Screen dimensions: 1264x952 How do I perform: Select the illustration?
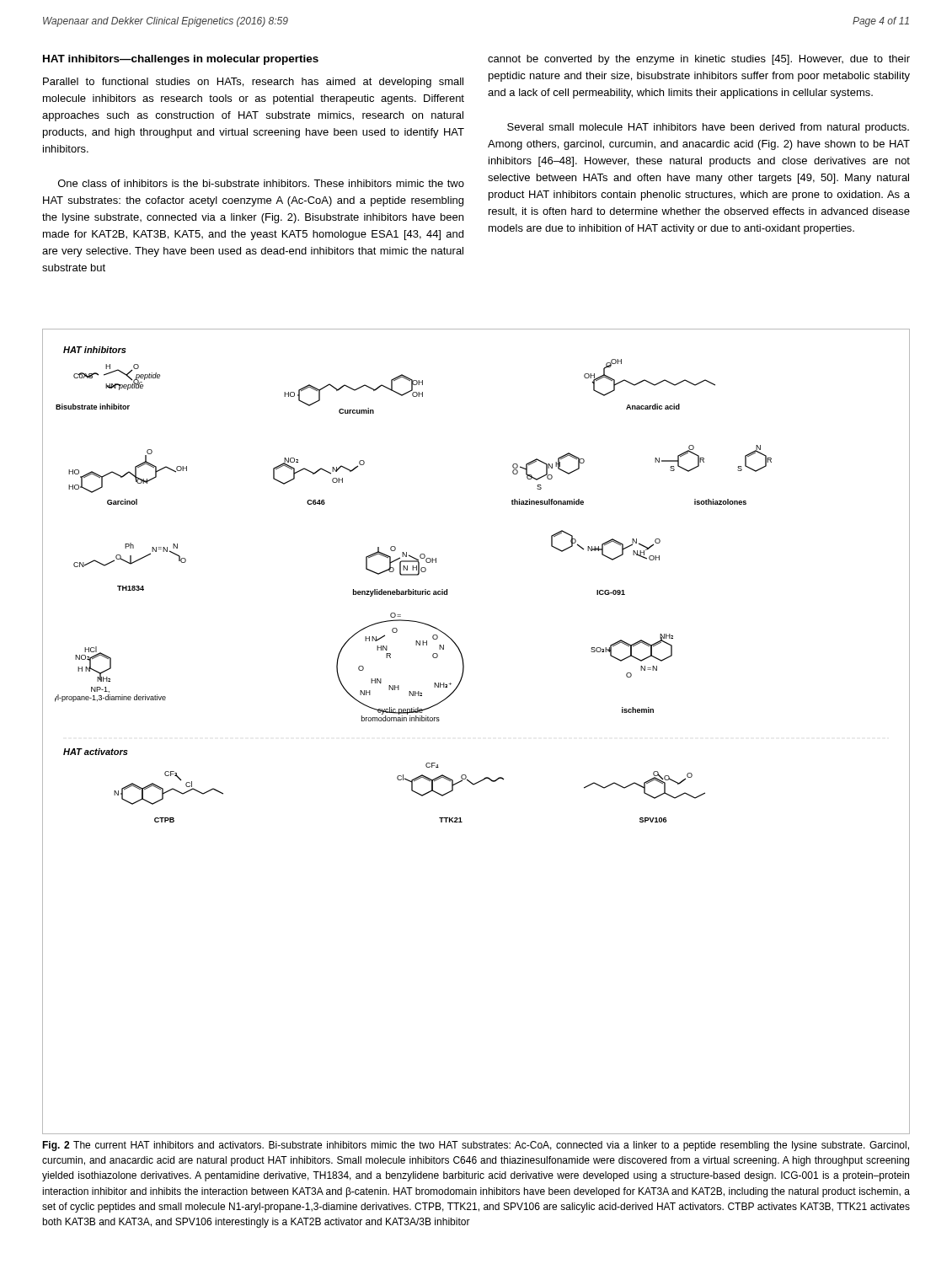tap(476, 731)
